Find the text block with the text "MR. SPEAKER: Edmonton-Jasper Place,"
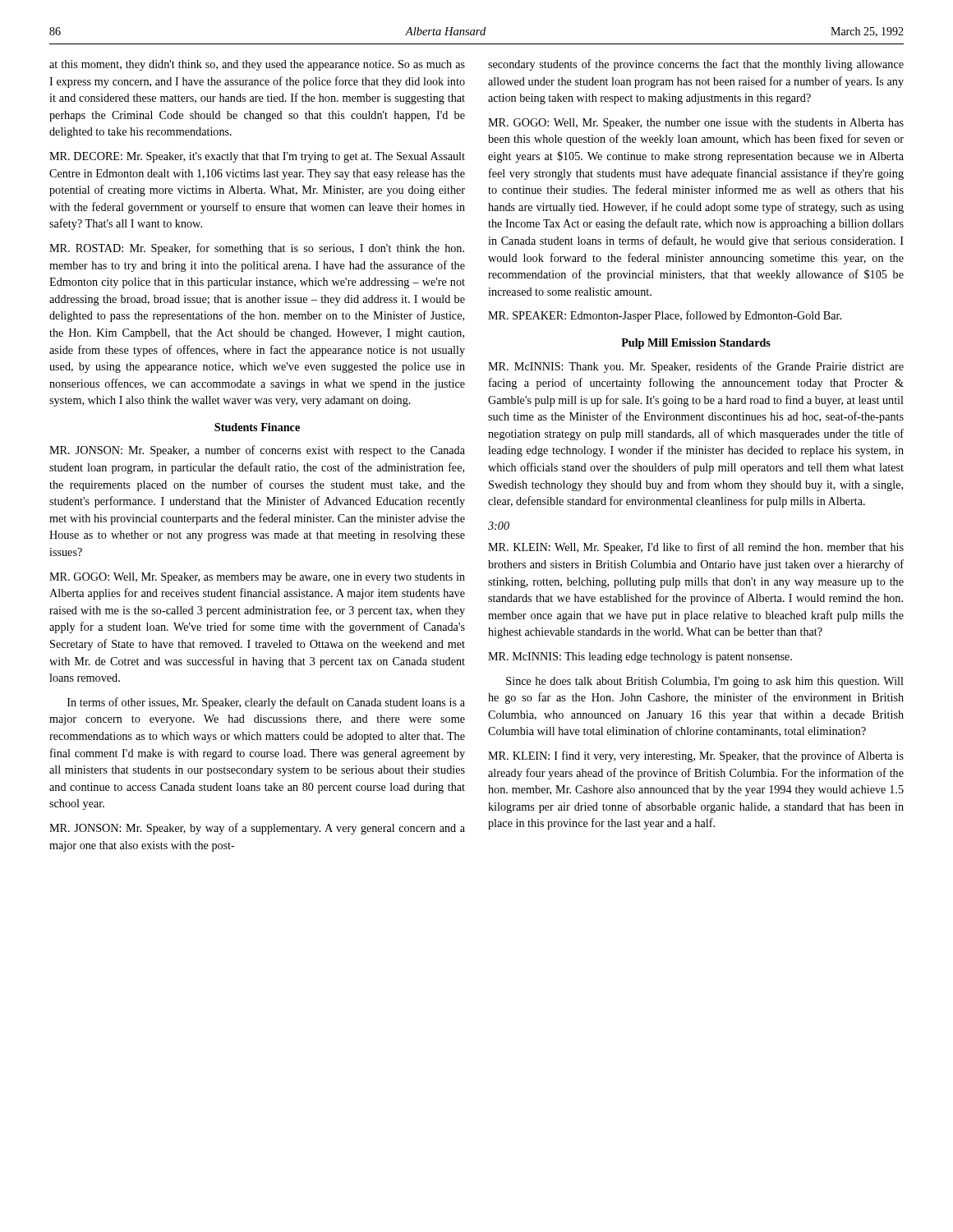Screen dimensions: 1232x953 click(x=665, y=316)
